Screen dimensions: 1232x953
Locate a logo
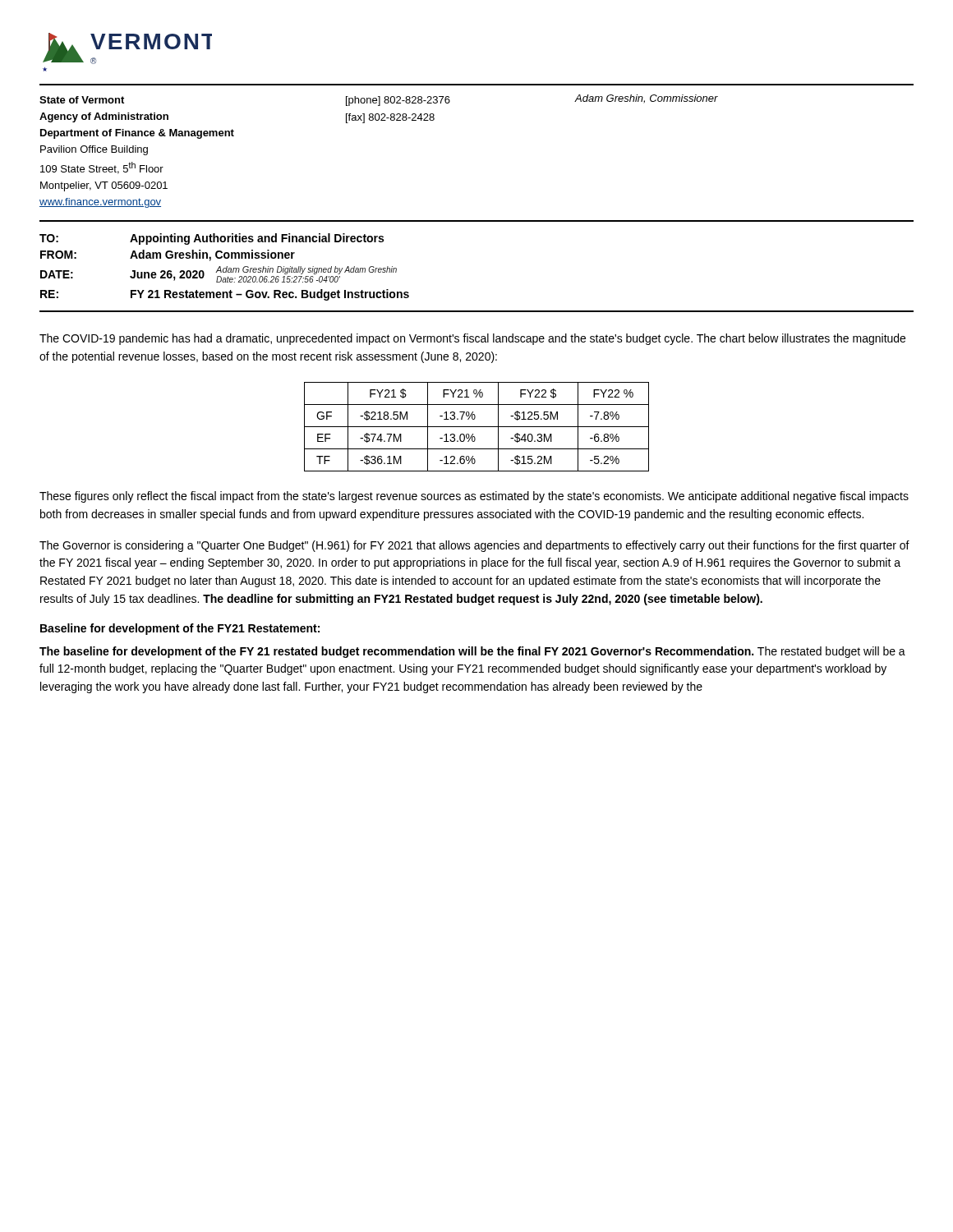pyautogui.click(x=126, y=50)
